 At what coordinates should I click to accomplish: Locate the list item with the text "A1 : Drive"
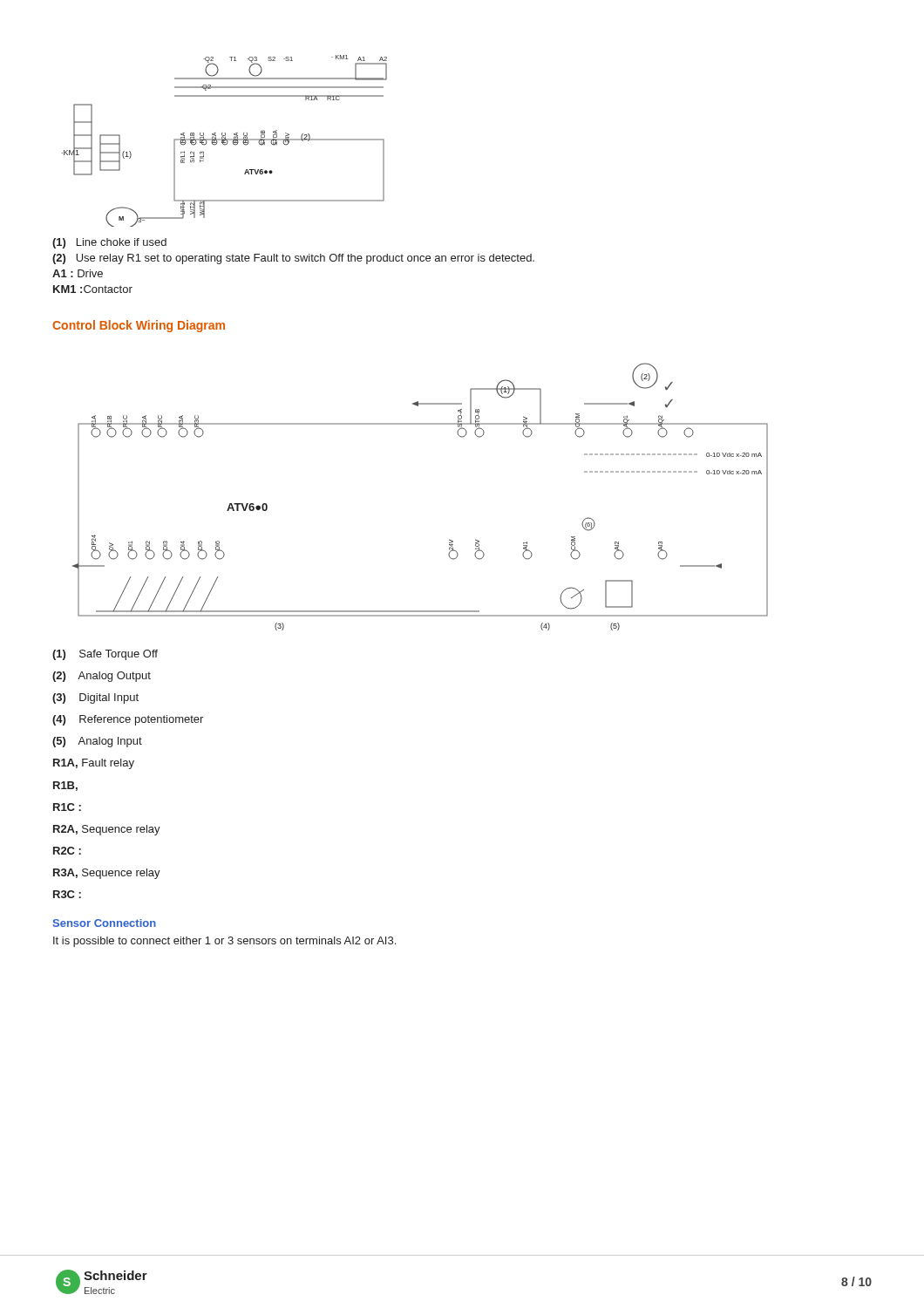(78, 273)
